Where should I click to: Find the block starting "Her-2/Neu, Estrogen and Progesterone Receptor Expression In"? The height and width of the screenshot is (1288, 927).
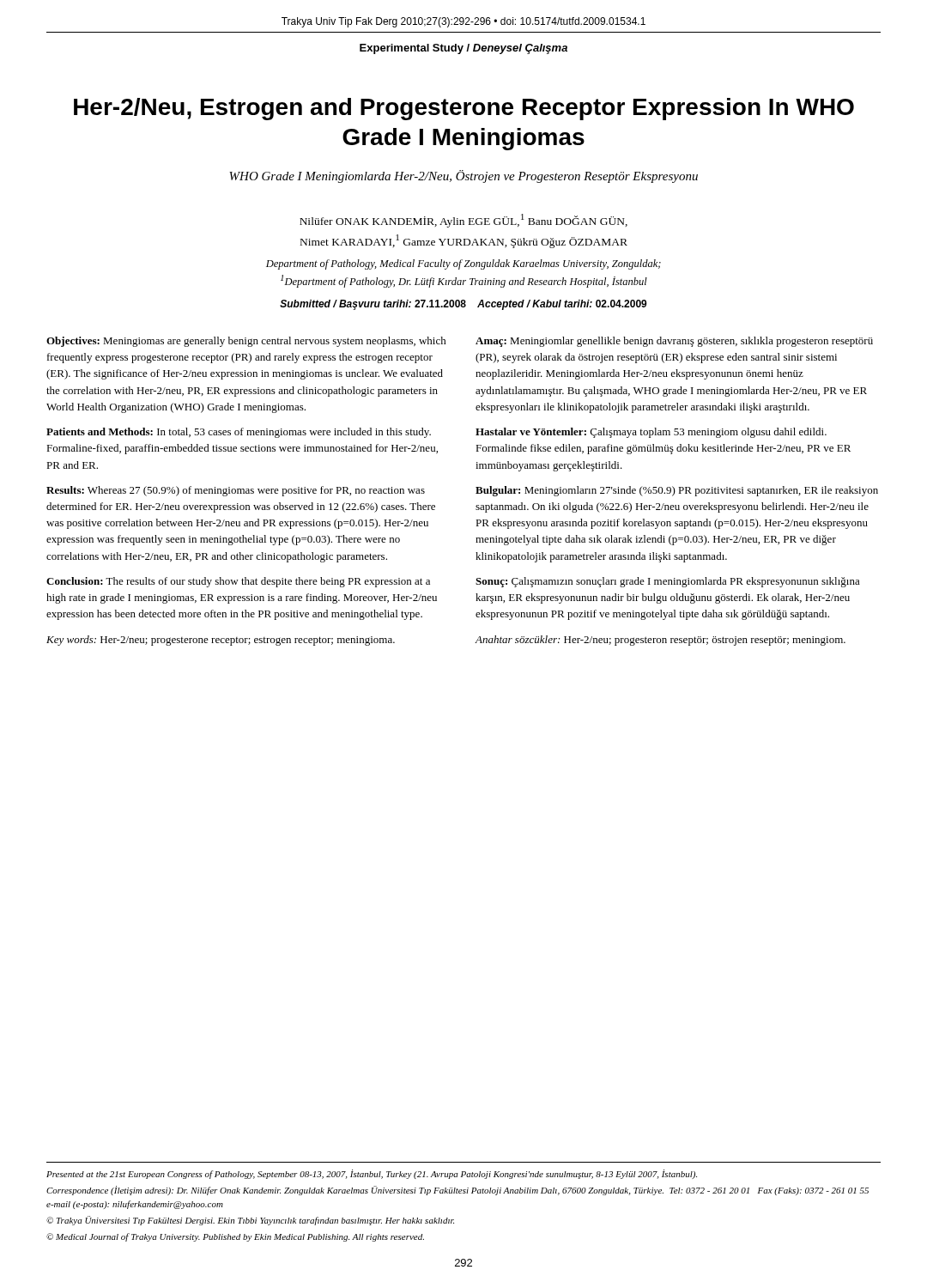(464, 122)
